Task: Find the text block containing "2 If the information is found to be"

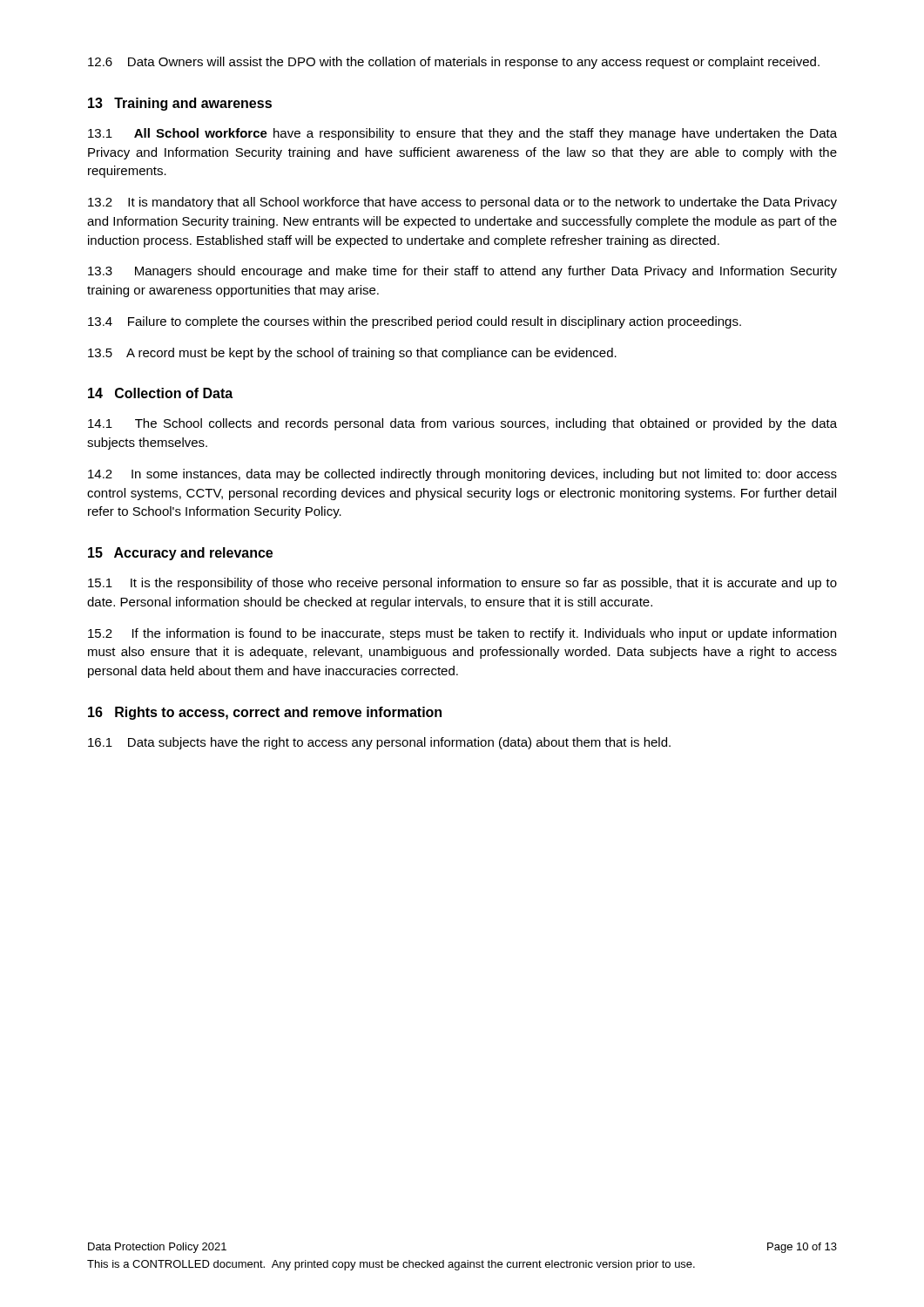Action: pyautogui.click(x=462, y=652)
